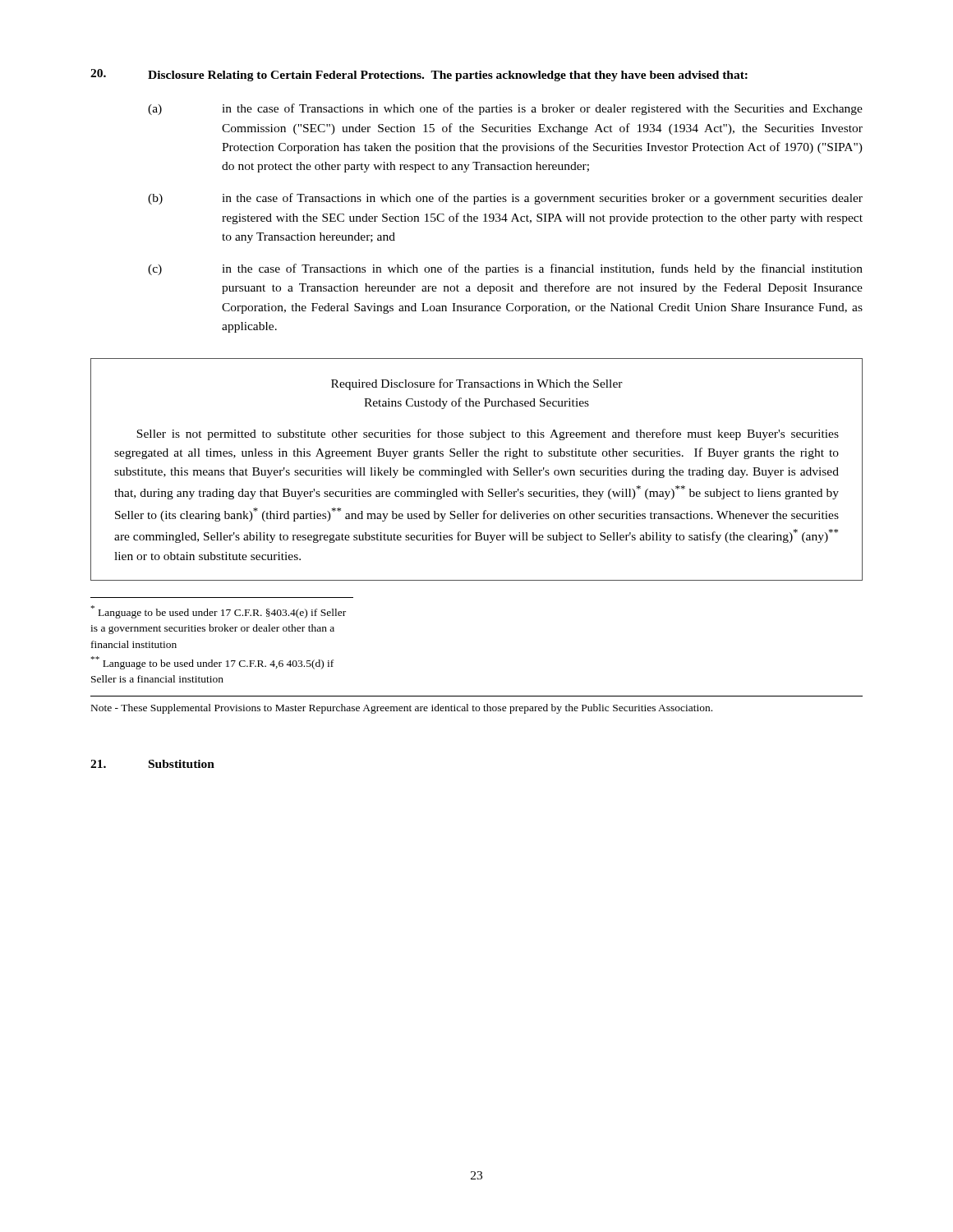Click on the element starting "Note - These Supplemental"
Screen dimensions: 1232x953
pos(402,707)
